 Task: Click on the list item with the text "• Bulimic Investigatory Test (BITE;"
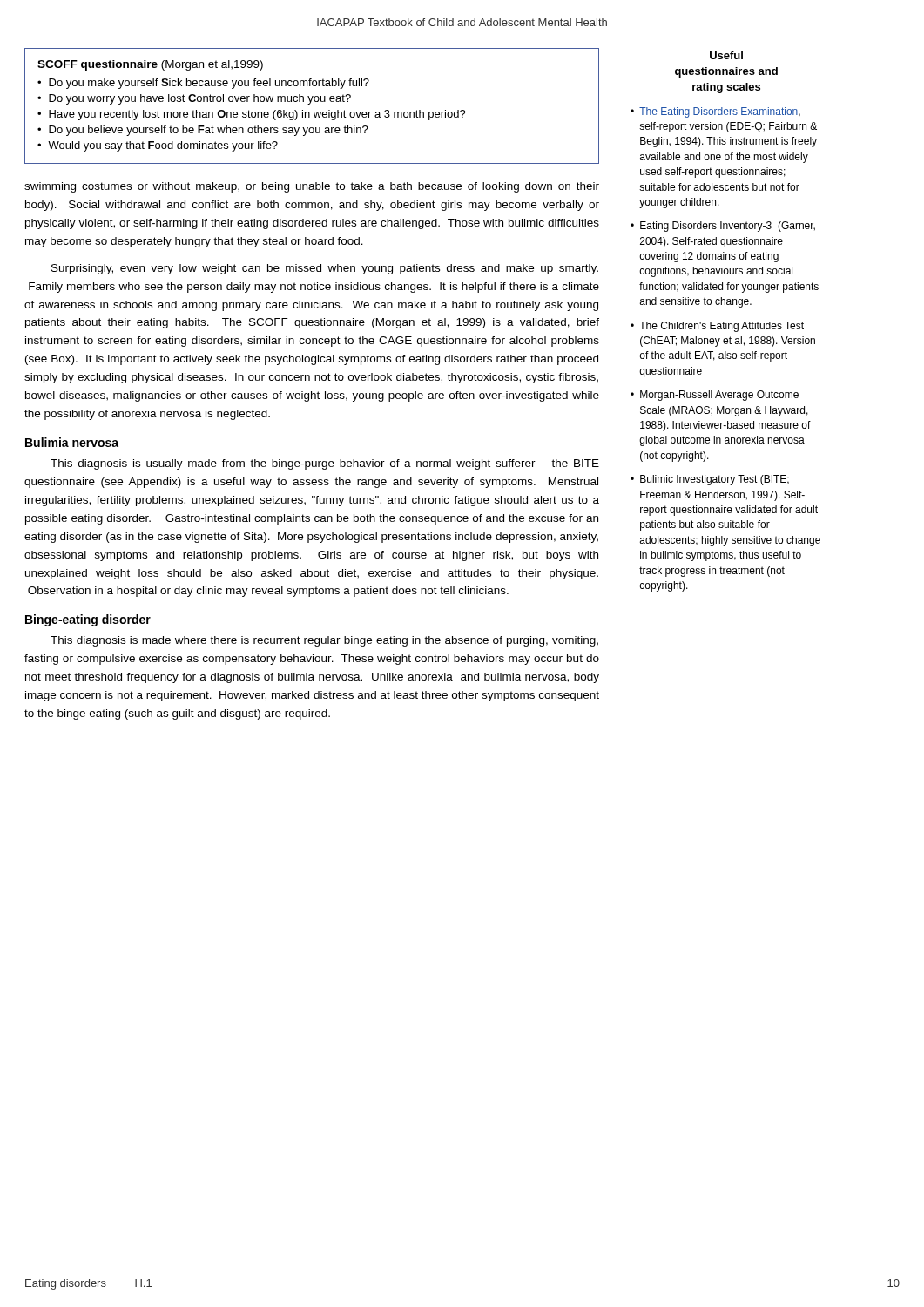[726, 533]
